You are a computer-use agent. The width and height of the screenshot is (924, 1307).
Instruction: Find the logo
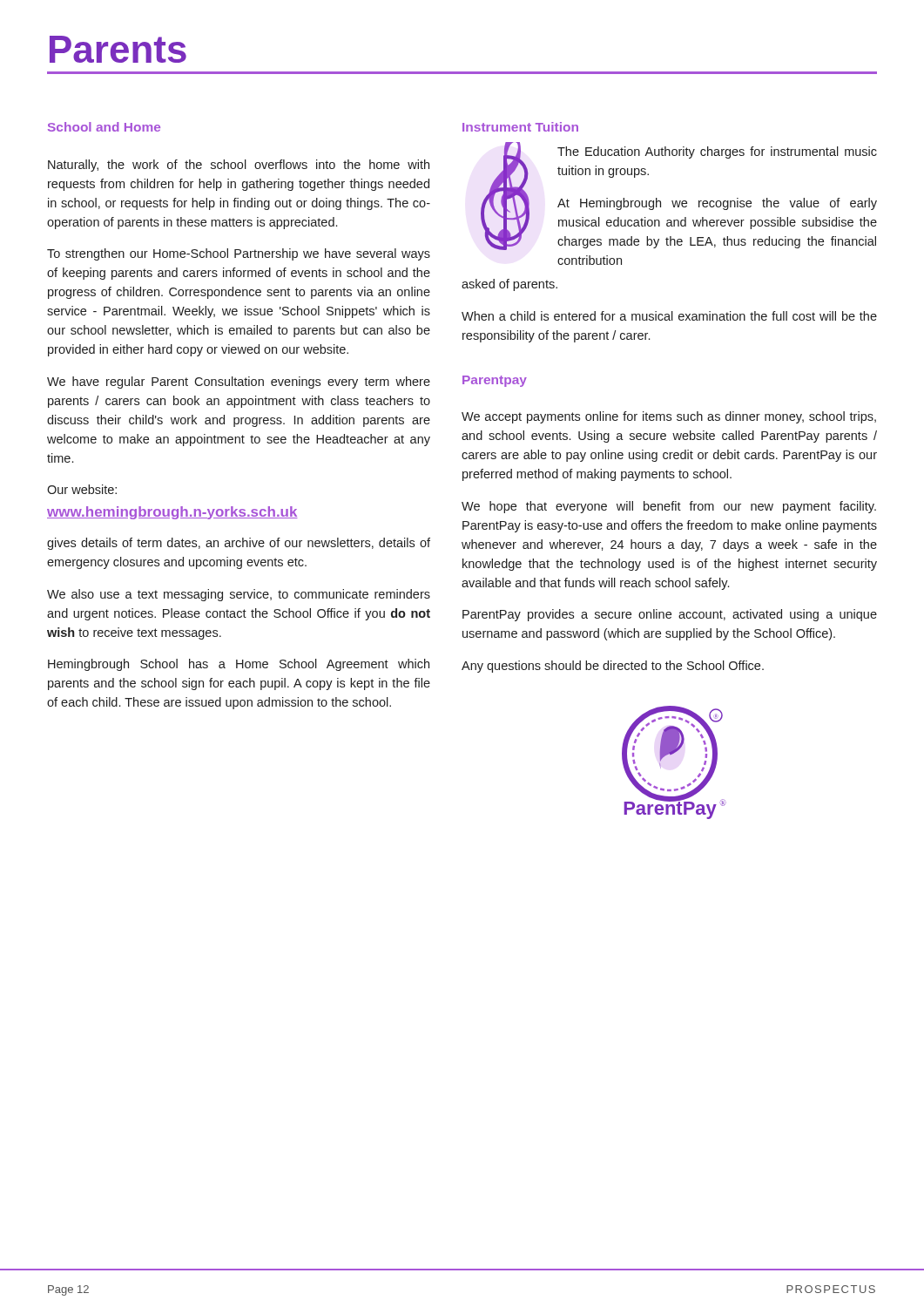click(x=669, y=766)
